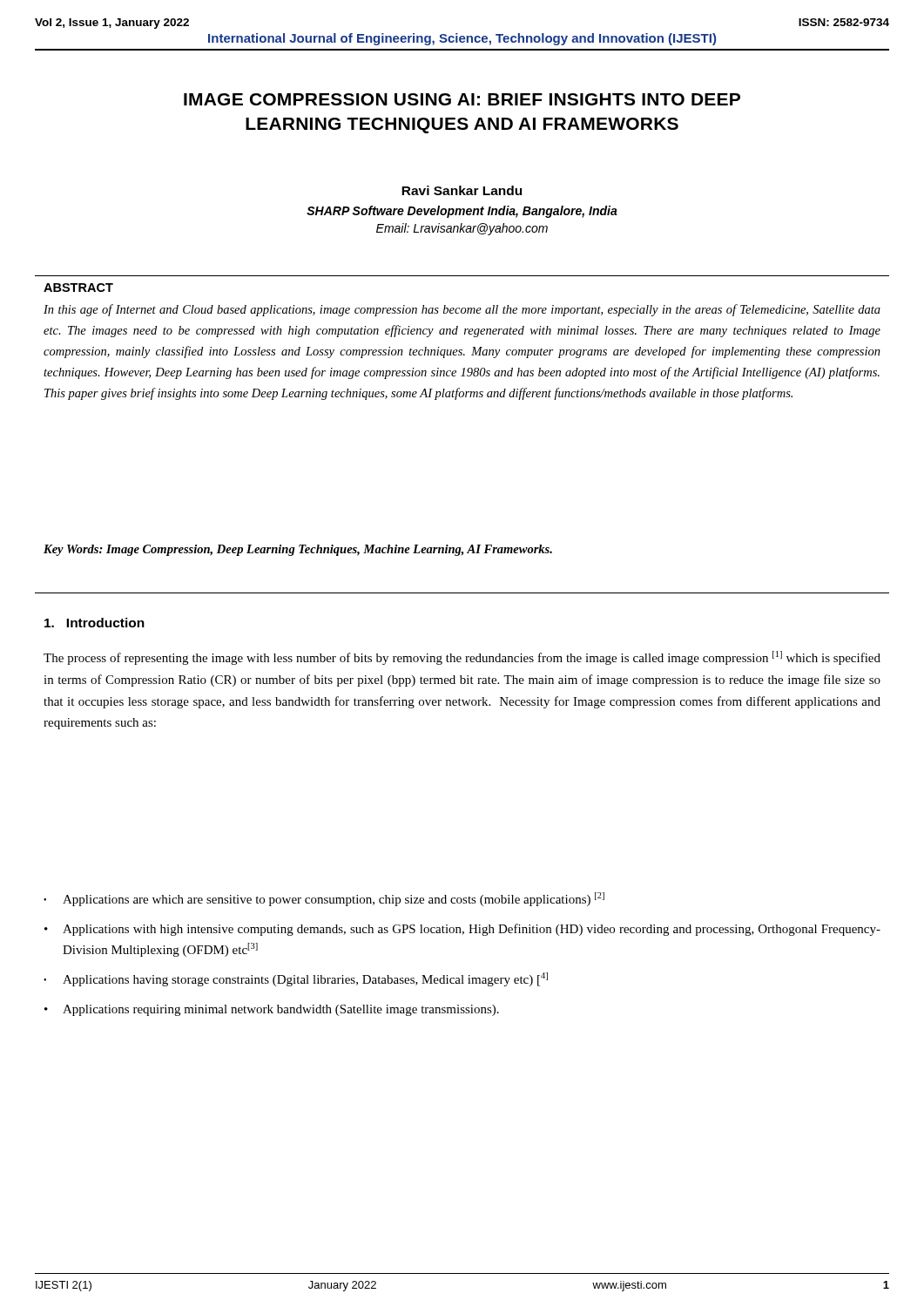Image resolution: width=924 pixels, height=1307 pixels.
Task: Where is the passage that starts "The process of representing the image"?
Action: (x=462, y=689)
